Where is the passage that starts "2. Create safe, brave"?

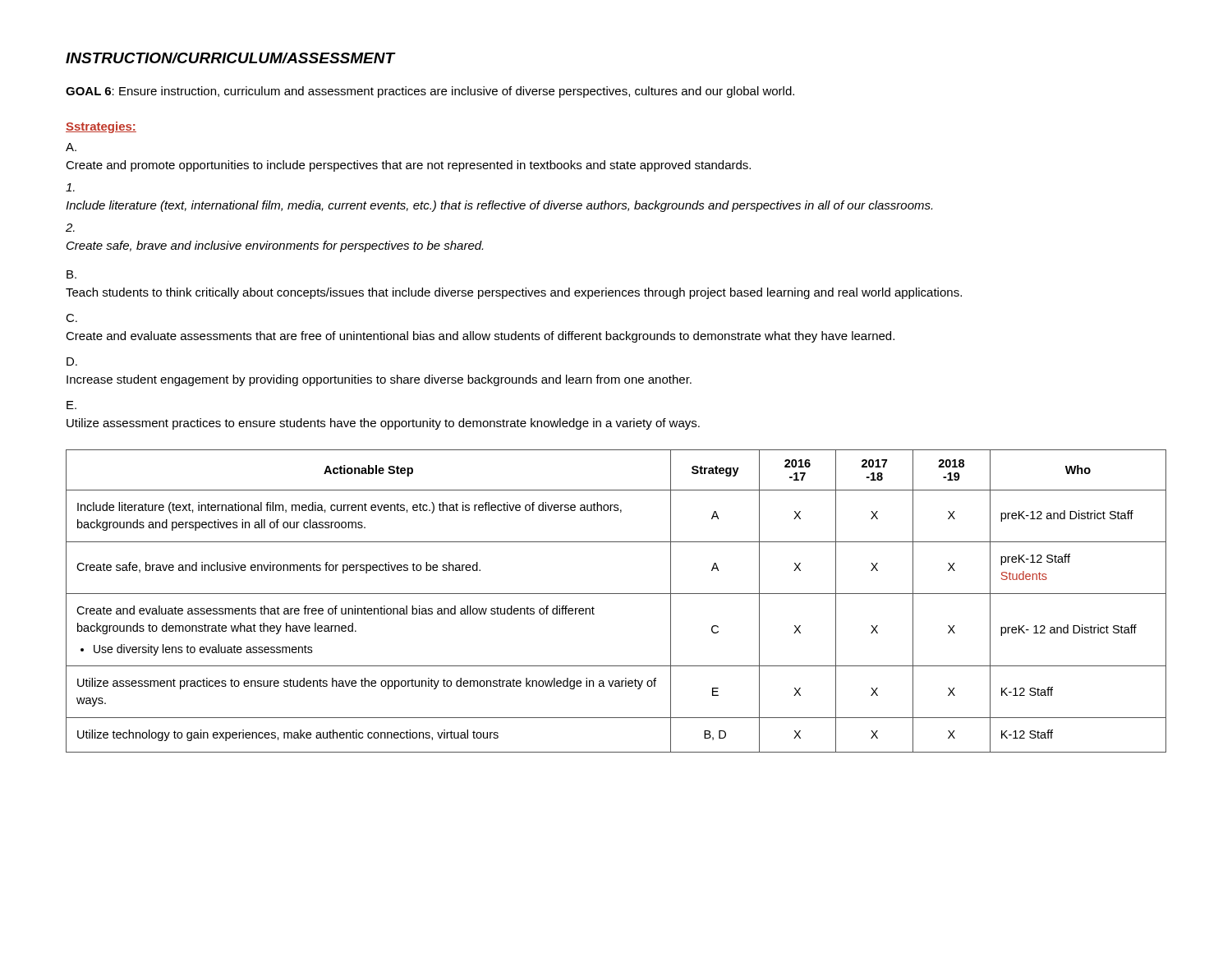[70, 228]
